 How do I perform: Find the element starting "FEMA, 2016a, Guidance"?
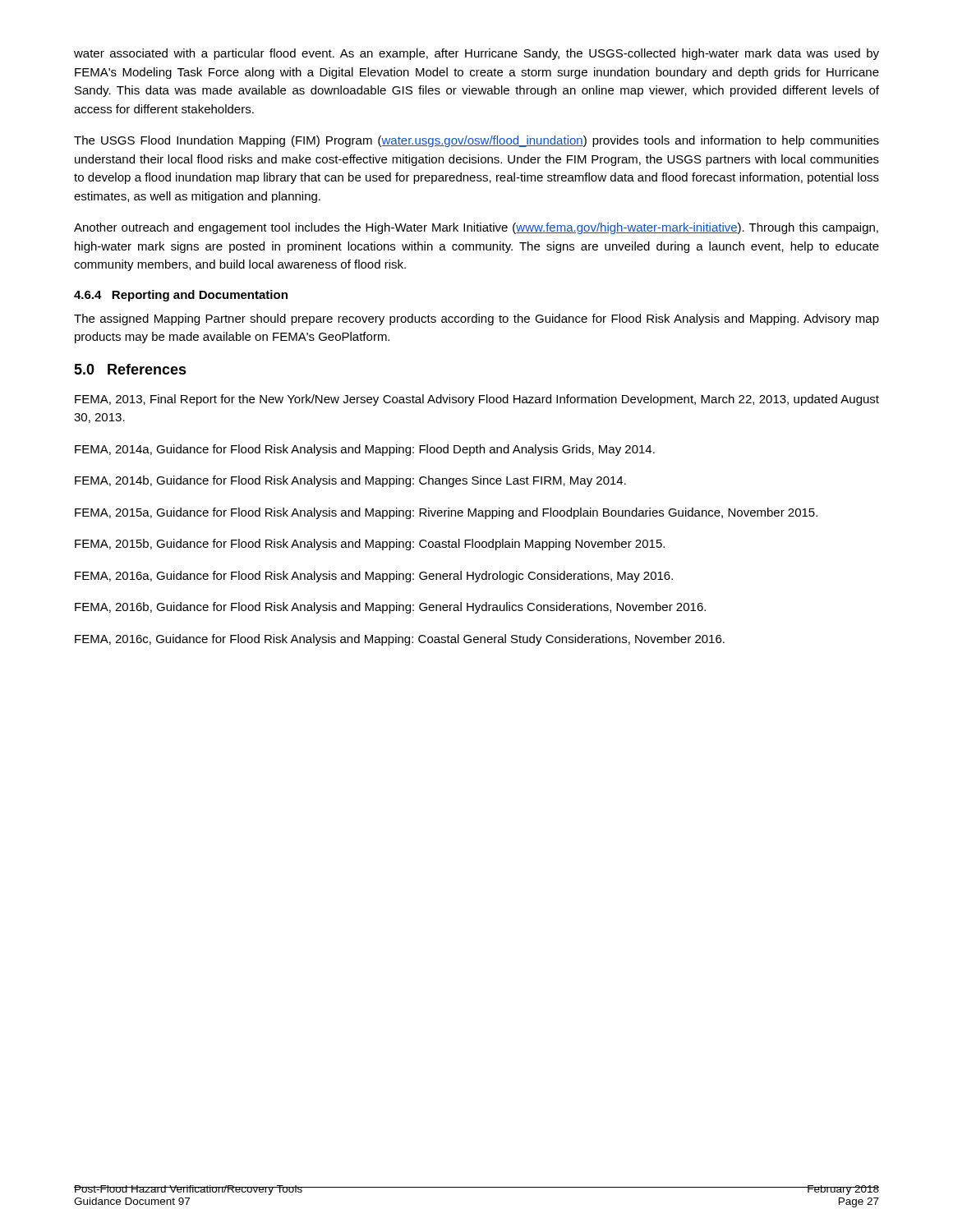tap(374, 575)
